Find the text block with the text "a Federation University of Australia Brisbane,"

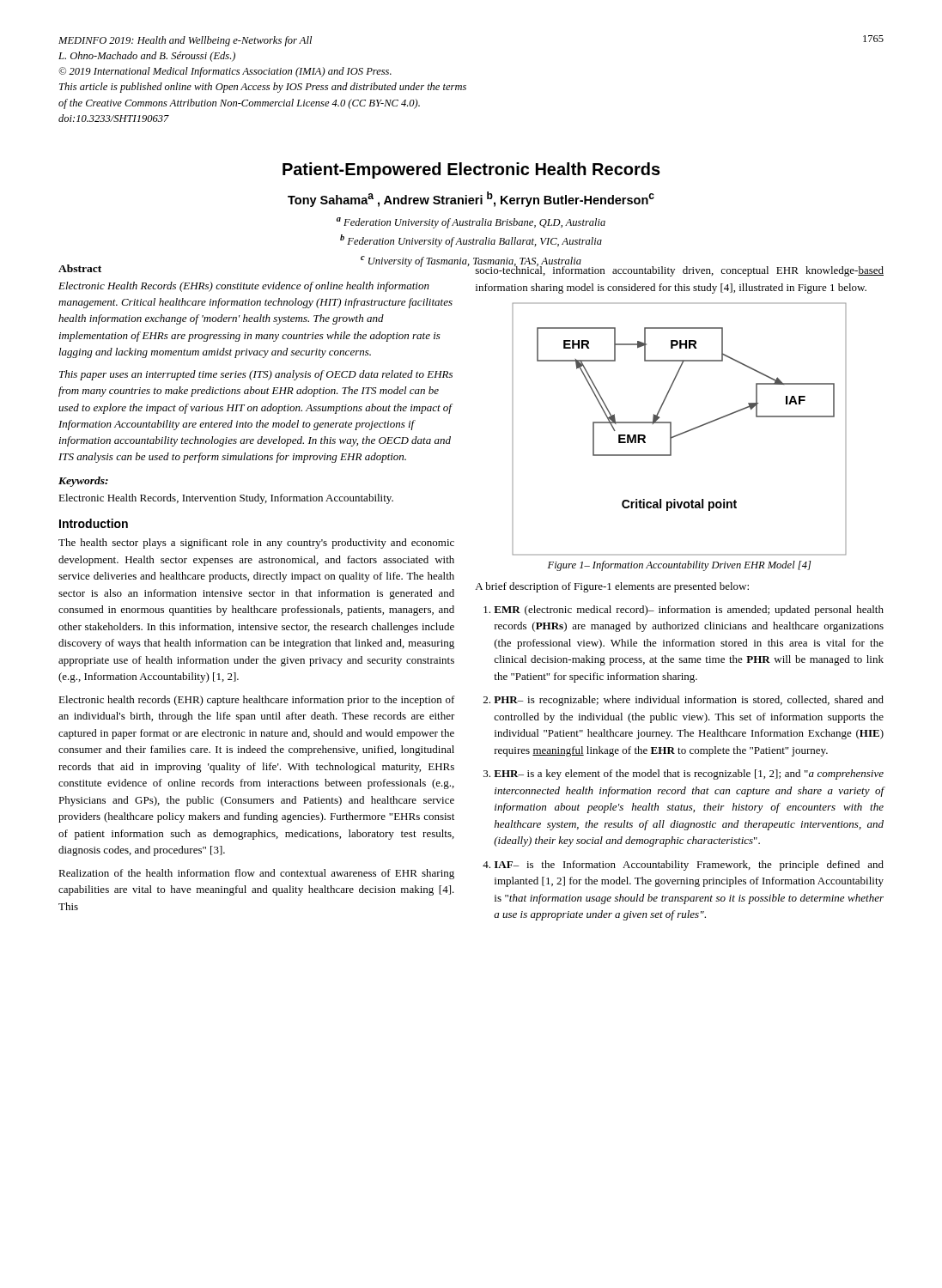click(471, 240)
